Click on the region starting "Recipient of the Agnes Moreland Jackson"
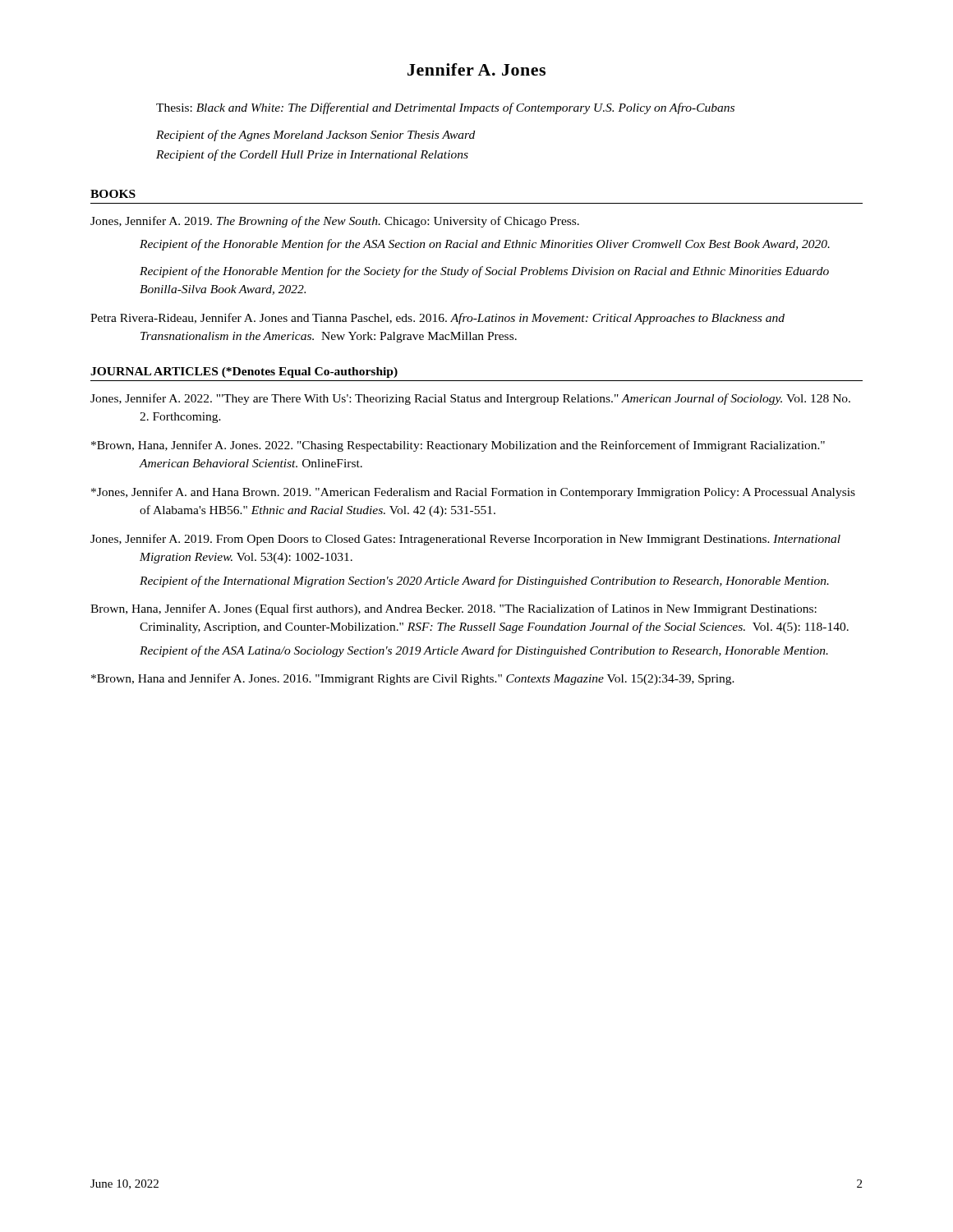Screen dimensions: 1232x953 point(315,136)
